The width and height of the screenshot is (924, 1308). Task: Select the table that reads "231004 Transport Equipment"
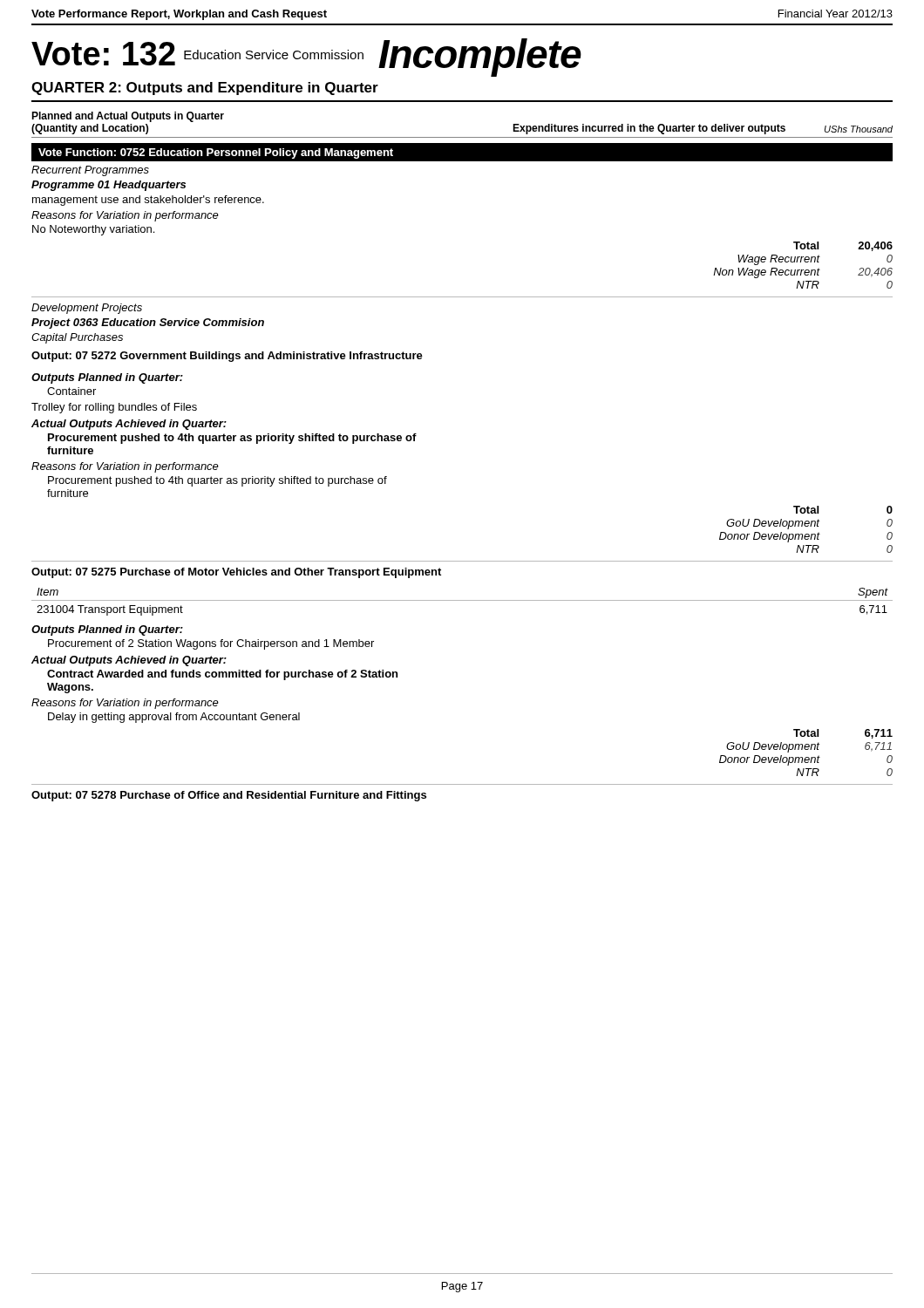click(x=462, y=600)
